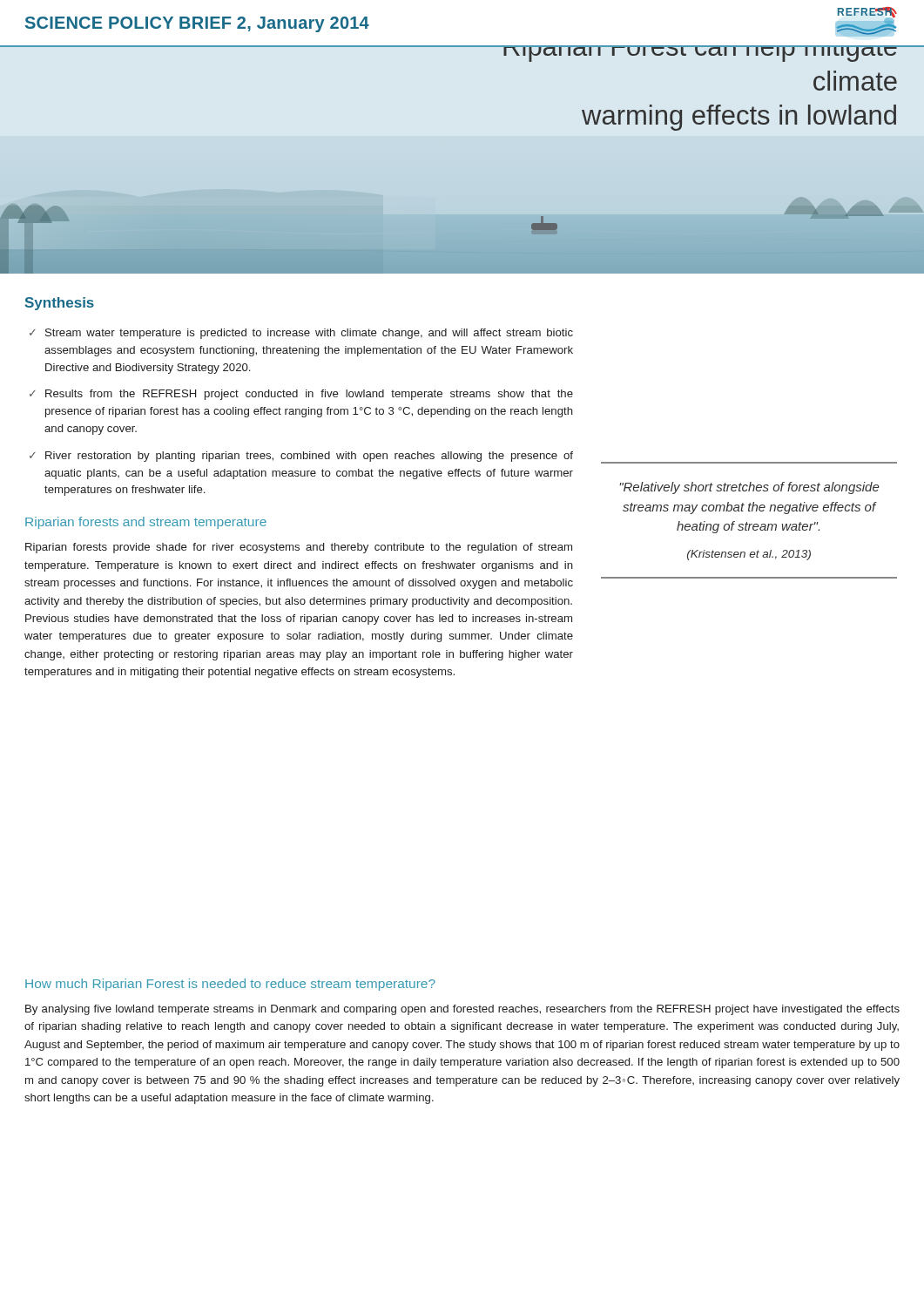Locate the text block starting "Riparian Forest can help mitigate climate warming effects"

coord(684,108)
